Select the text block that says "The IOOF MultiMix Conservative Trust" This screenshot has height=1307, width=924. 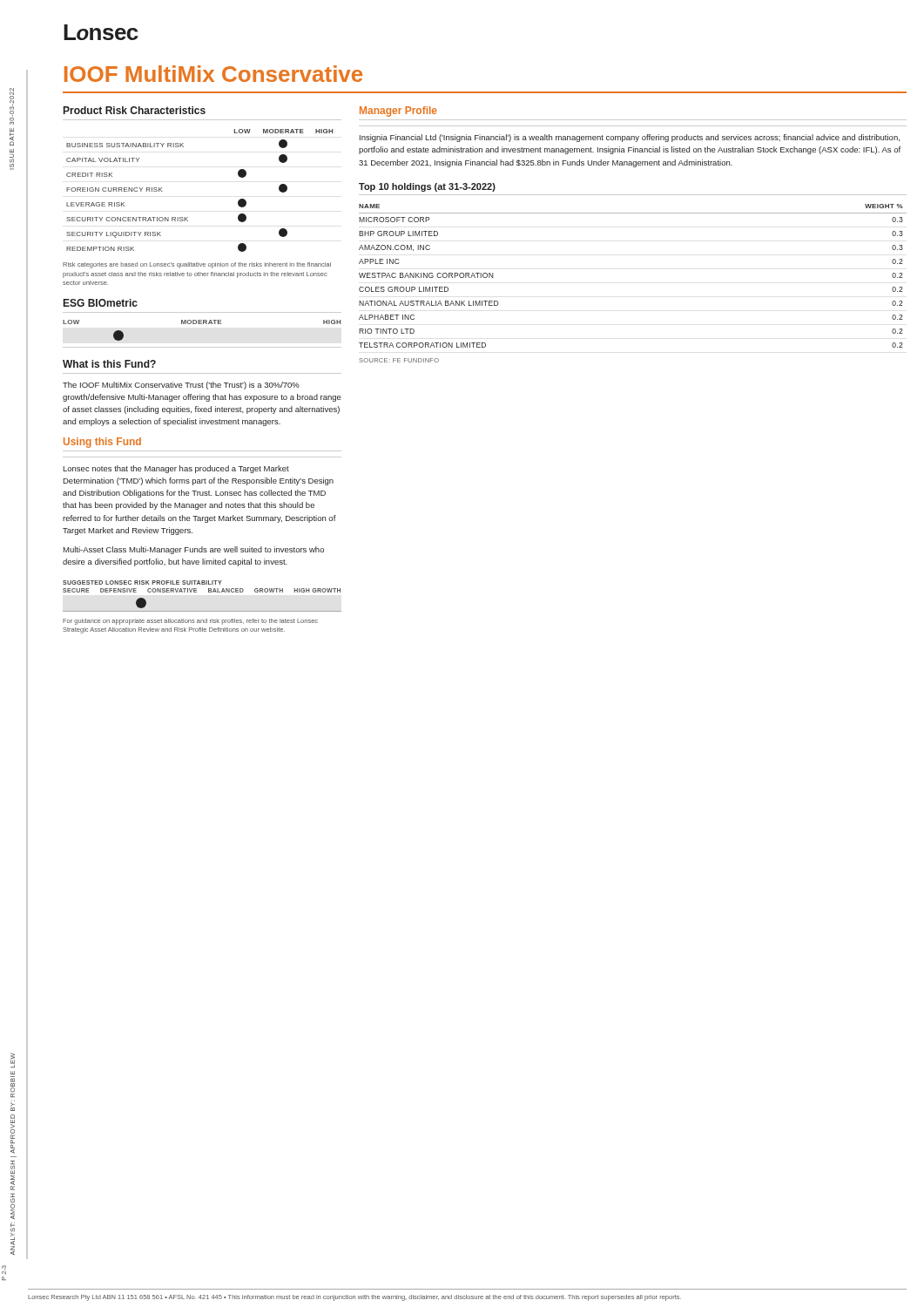(202, 403)
